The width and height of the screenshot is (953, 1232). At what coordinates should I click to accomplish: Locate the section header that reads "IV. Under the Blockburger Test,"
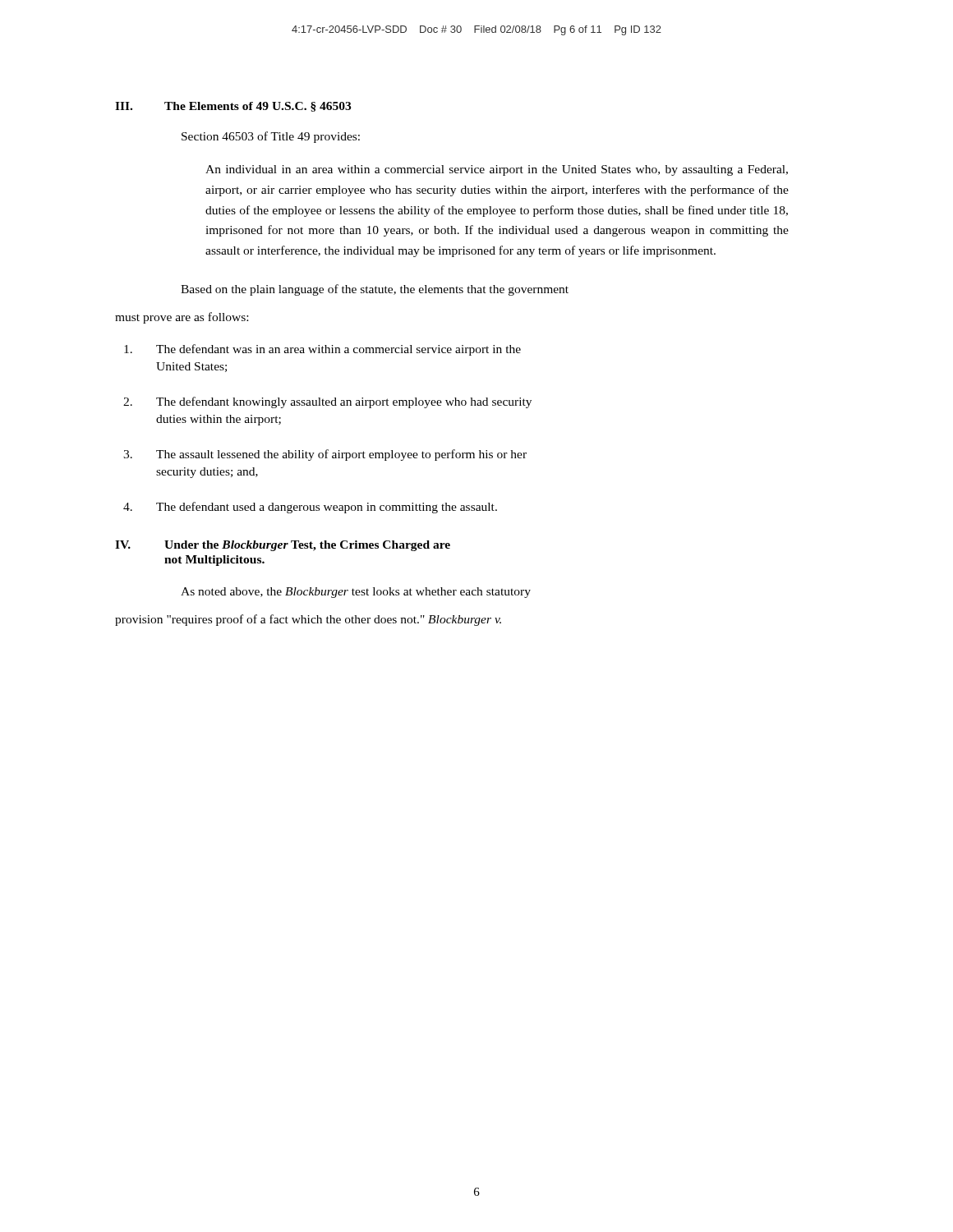pyautogui.click(x=283, y=552)
